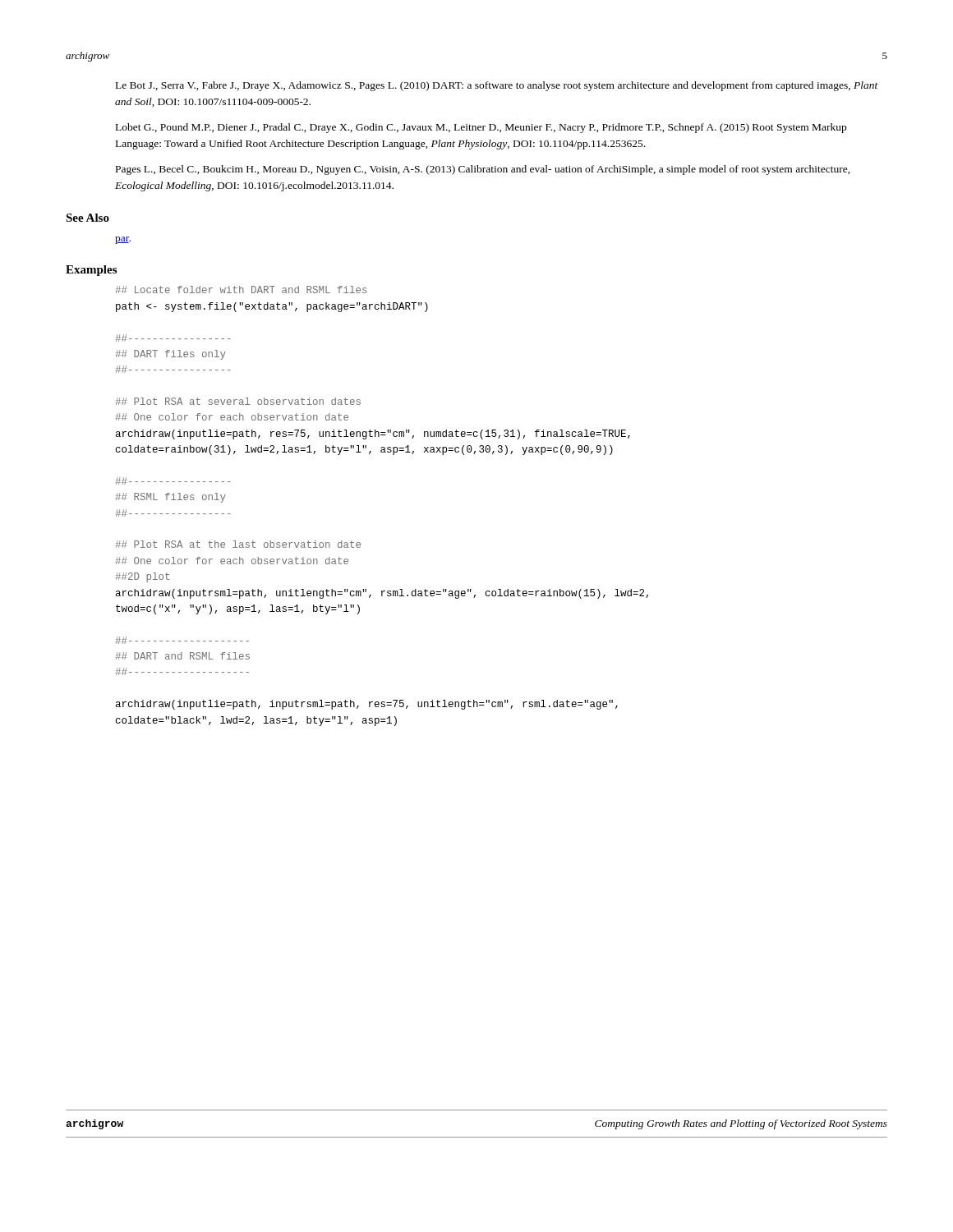
Task: Point to the block beginning "Le Bot J., Serra"
Action: tap(496, 93)
